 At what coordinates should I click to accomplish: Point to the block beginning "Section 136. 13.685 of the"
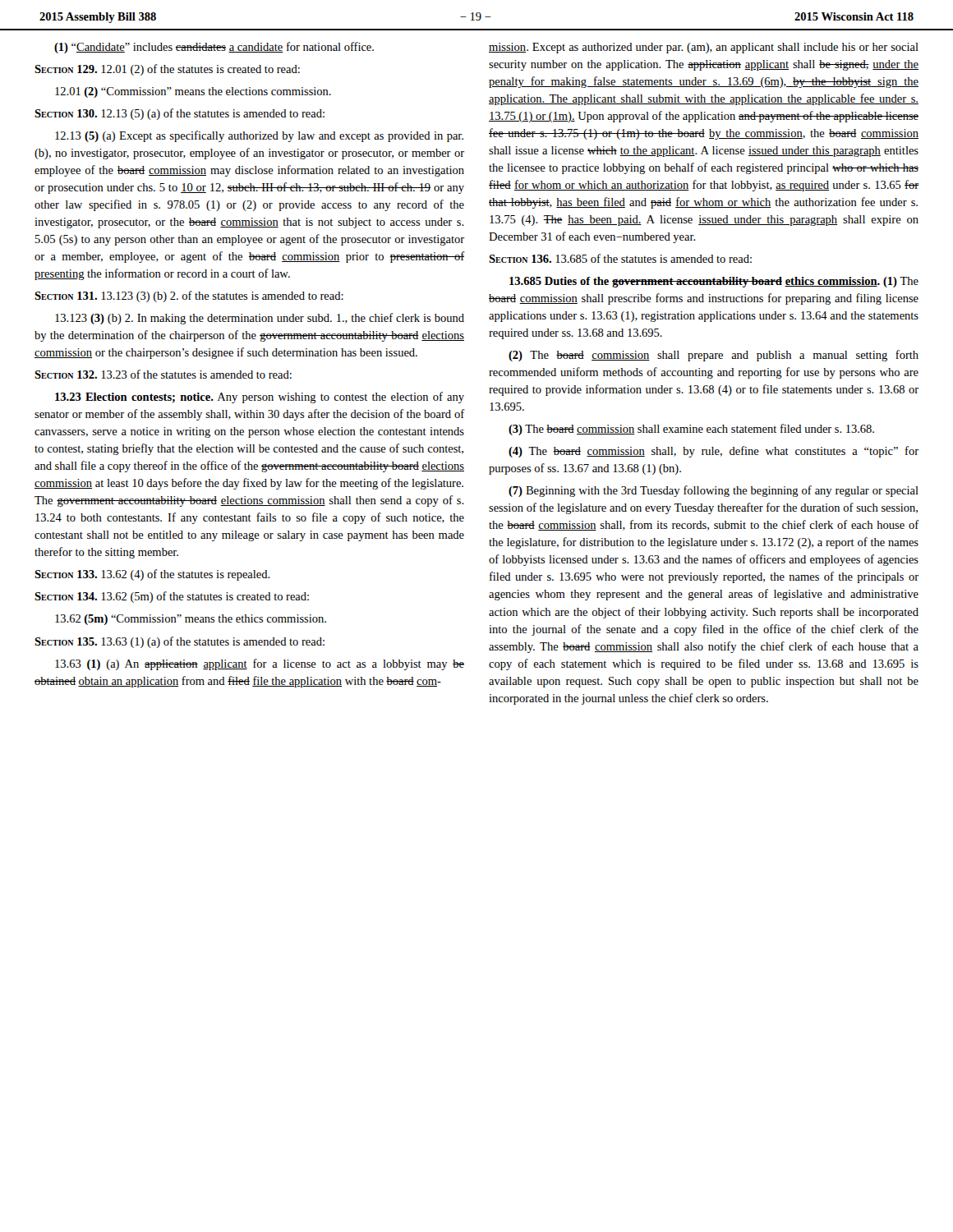[x=704, y=259]
